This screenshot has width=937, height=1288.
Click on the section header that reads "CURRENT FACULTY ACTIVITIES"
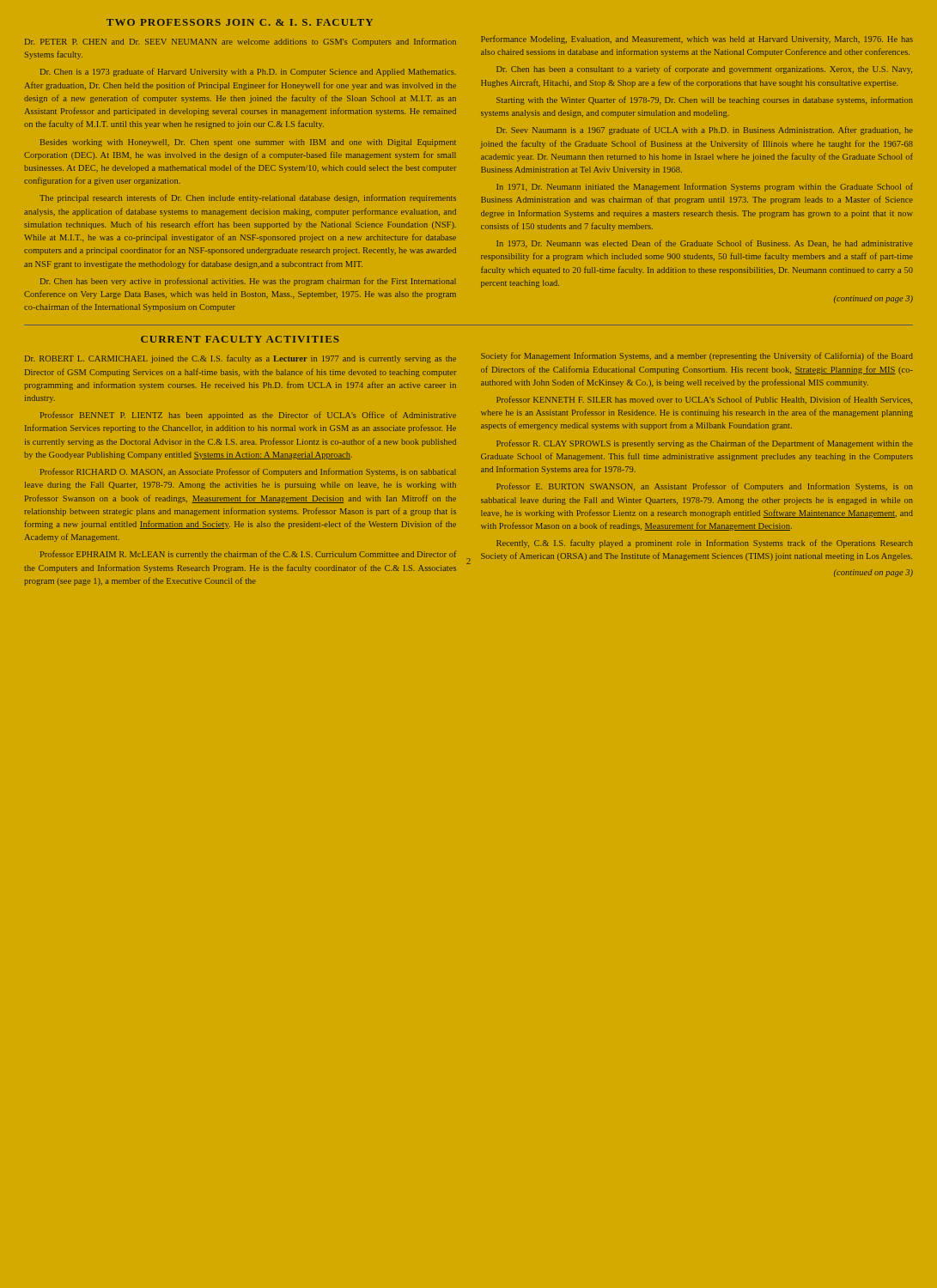point(240,339)
